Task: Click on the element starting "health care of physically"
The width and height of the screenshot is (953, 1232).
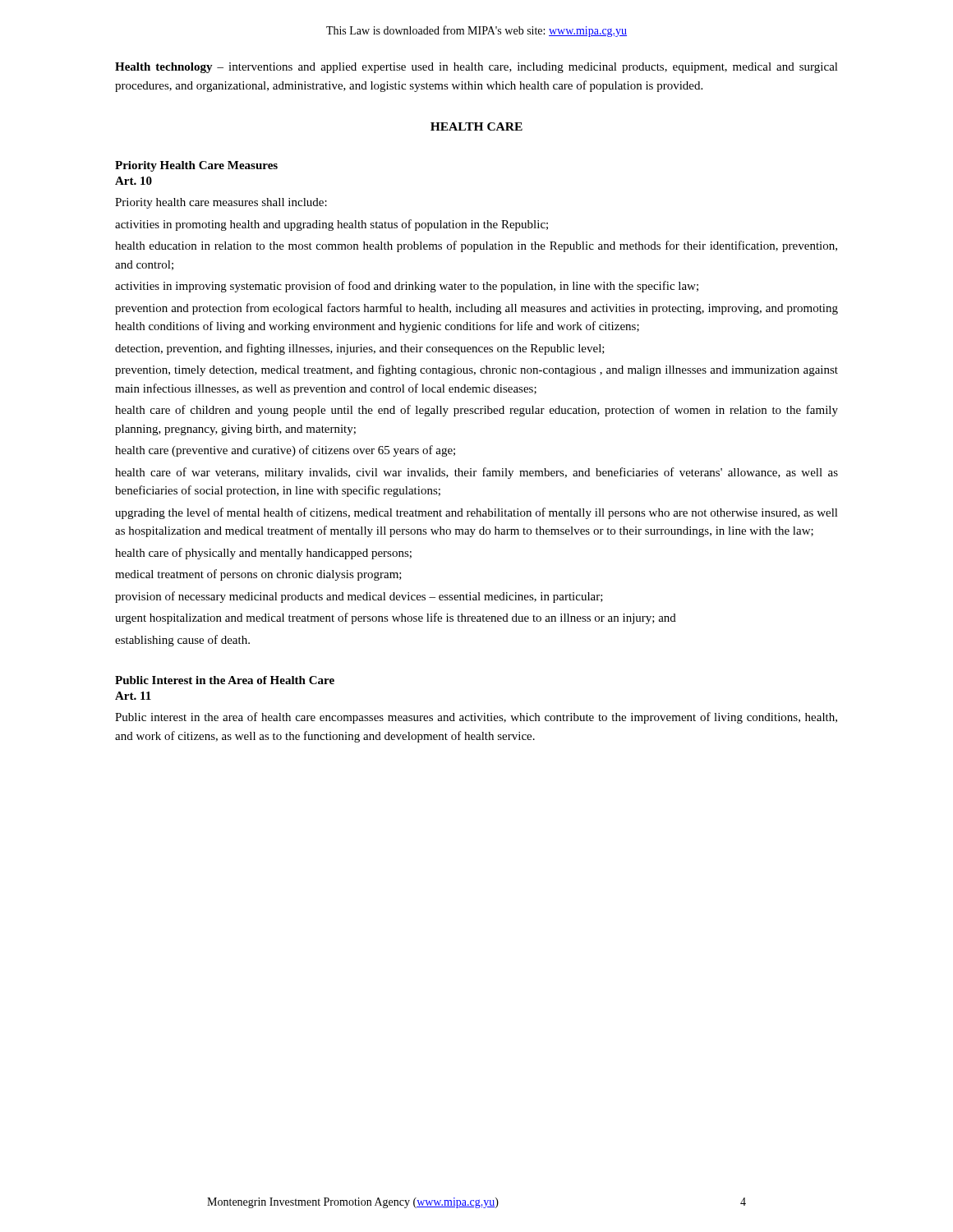Action: (264, 552)
